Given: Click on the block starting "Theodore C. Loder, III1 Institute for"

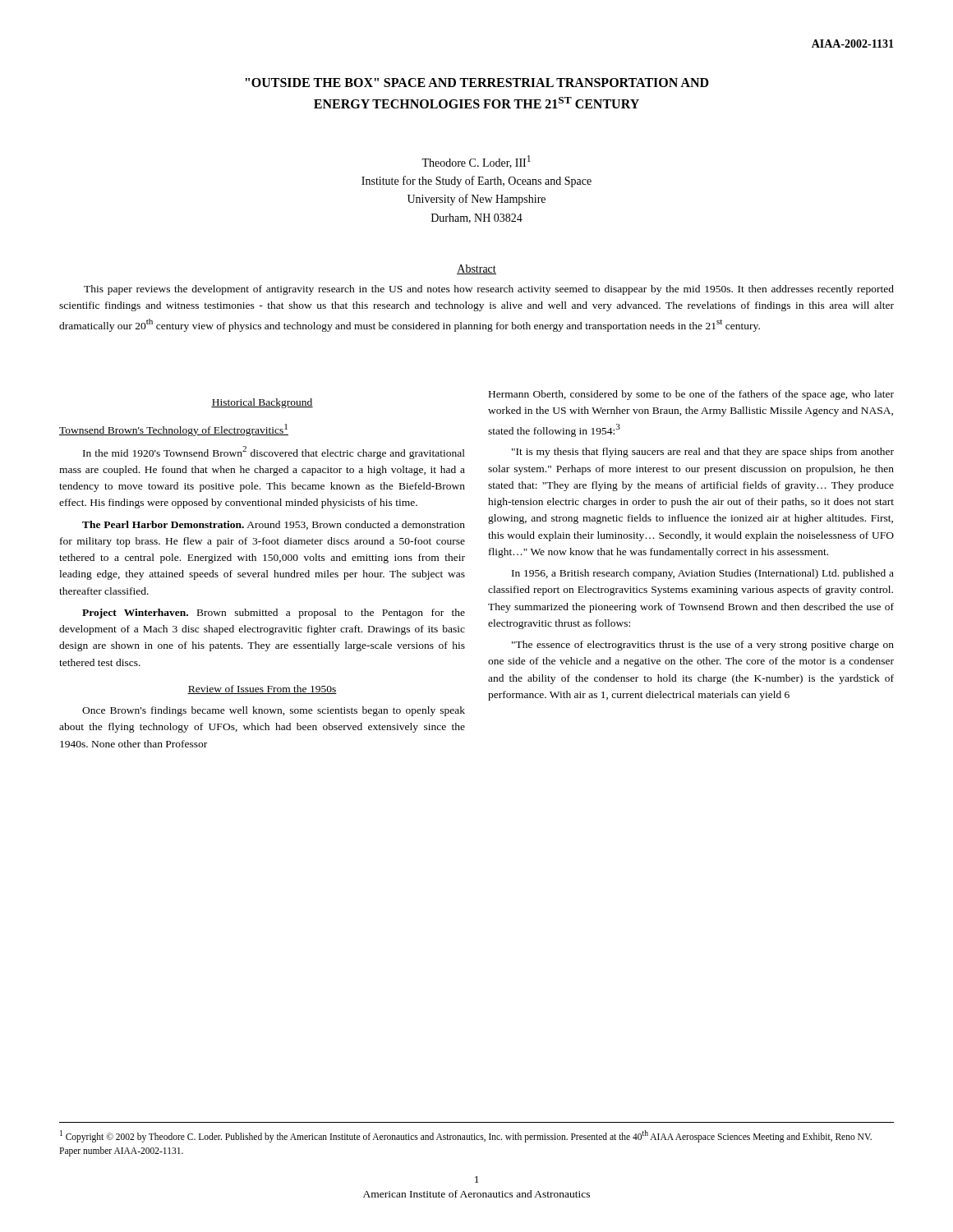Looking at the screenshot, I should (476, 189).
